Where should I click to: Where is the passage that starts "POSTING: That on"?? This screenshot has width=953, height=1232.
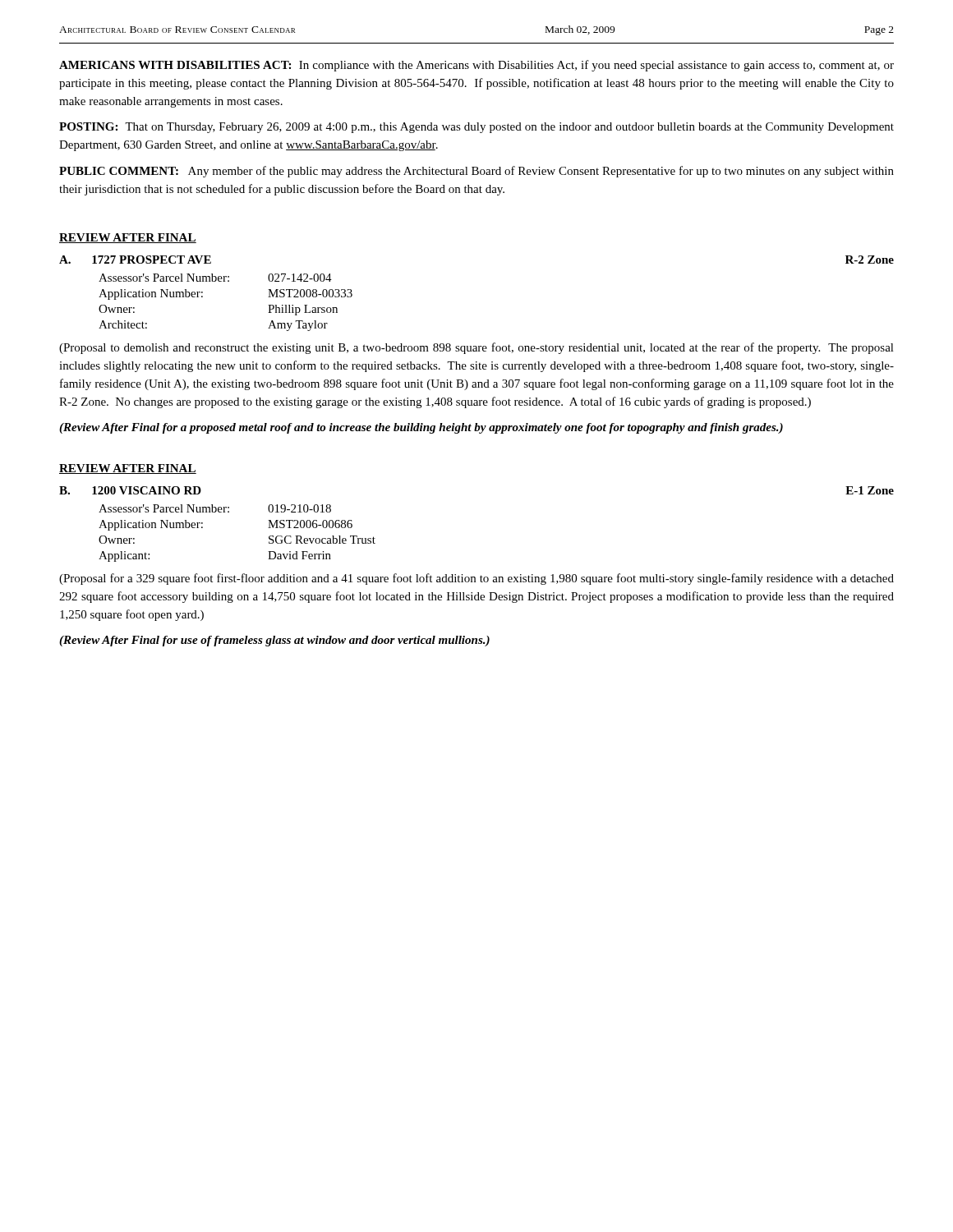coord(476,136)
